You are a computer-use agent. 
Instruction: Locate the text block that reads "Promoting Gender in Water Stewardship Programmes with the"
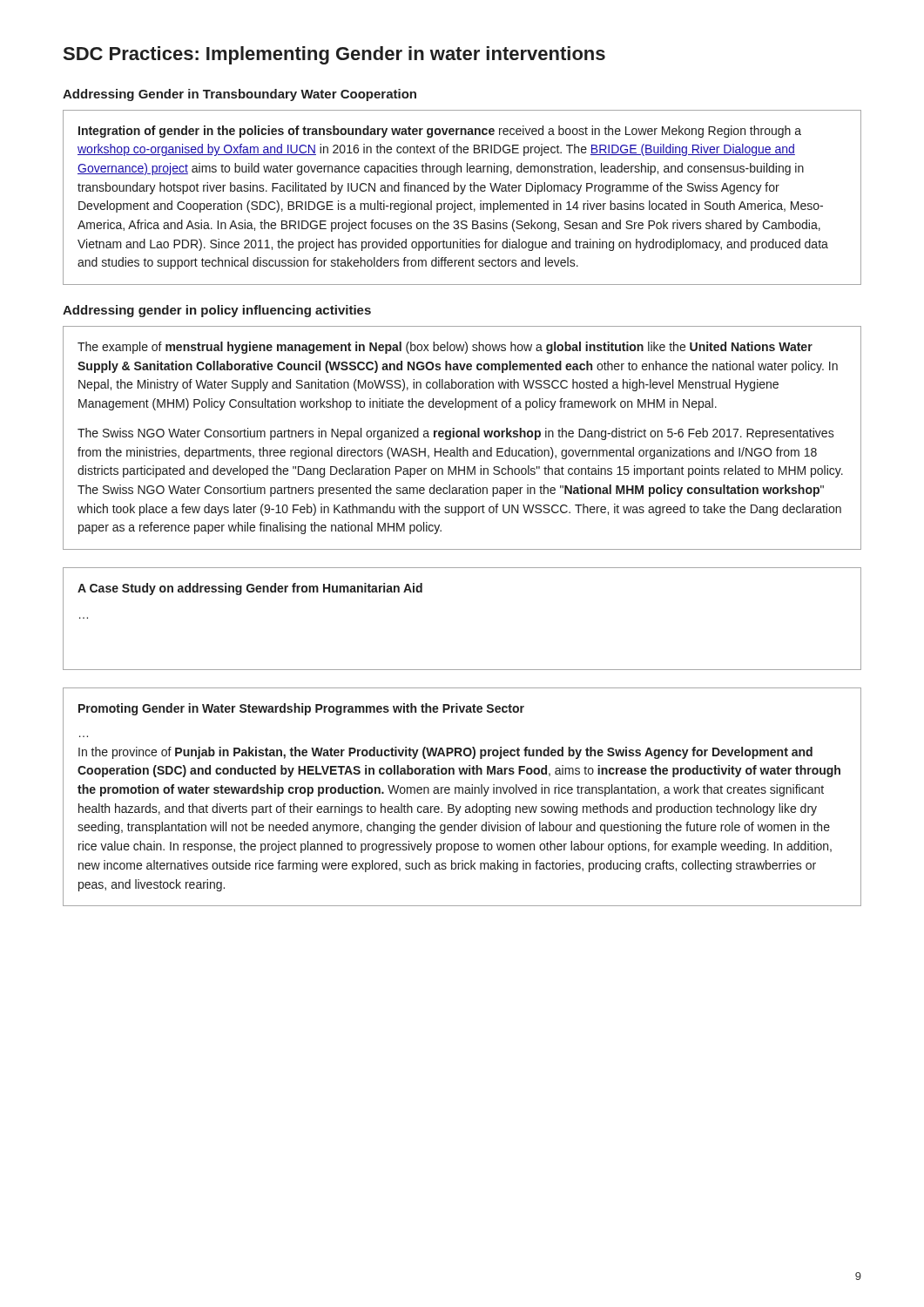[462, 797]
